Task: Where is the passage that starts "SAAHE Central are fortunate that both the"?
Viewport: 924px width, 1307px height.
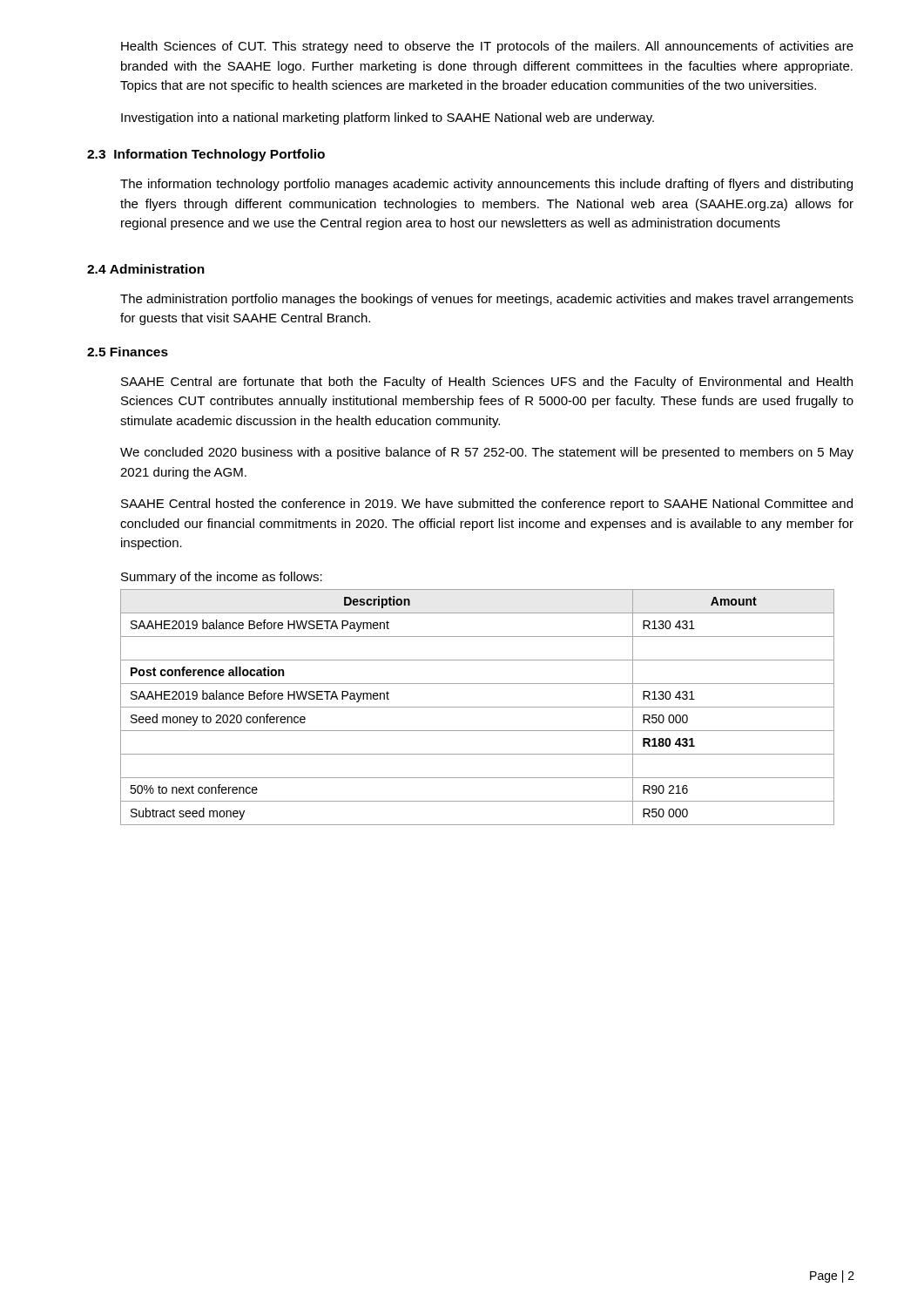Action: point(487,400)
